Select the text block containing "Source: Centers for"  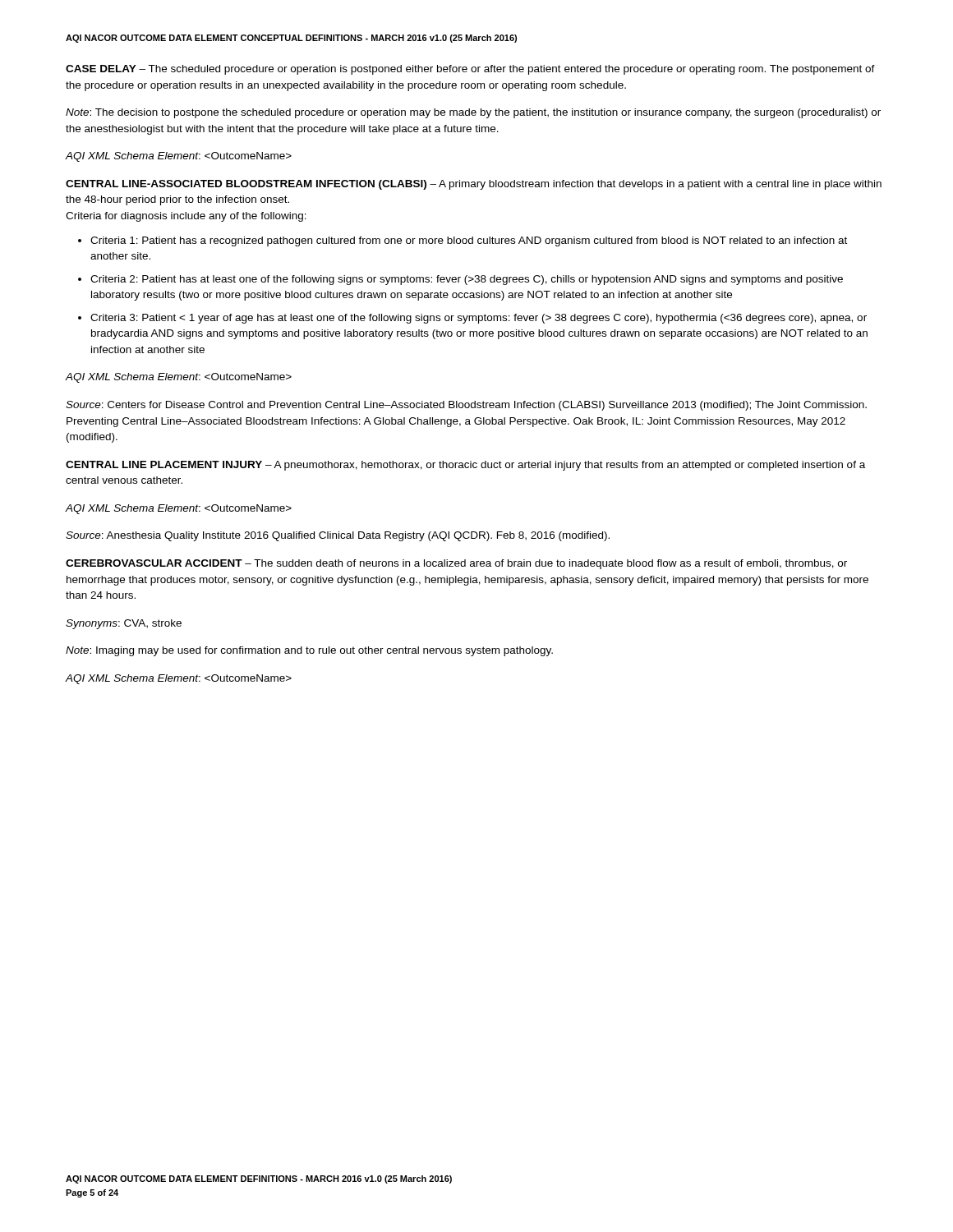[476, 421]
